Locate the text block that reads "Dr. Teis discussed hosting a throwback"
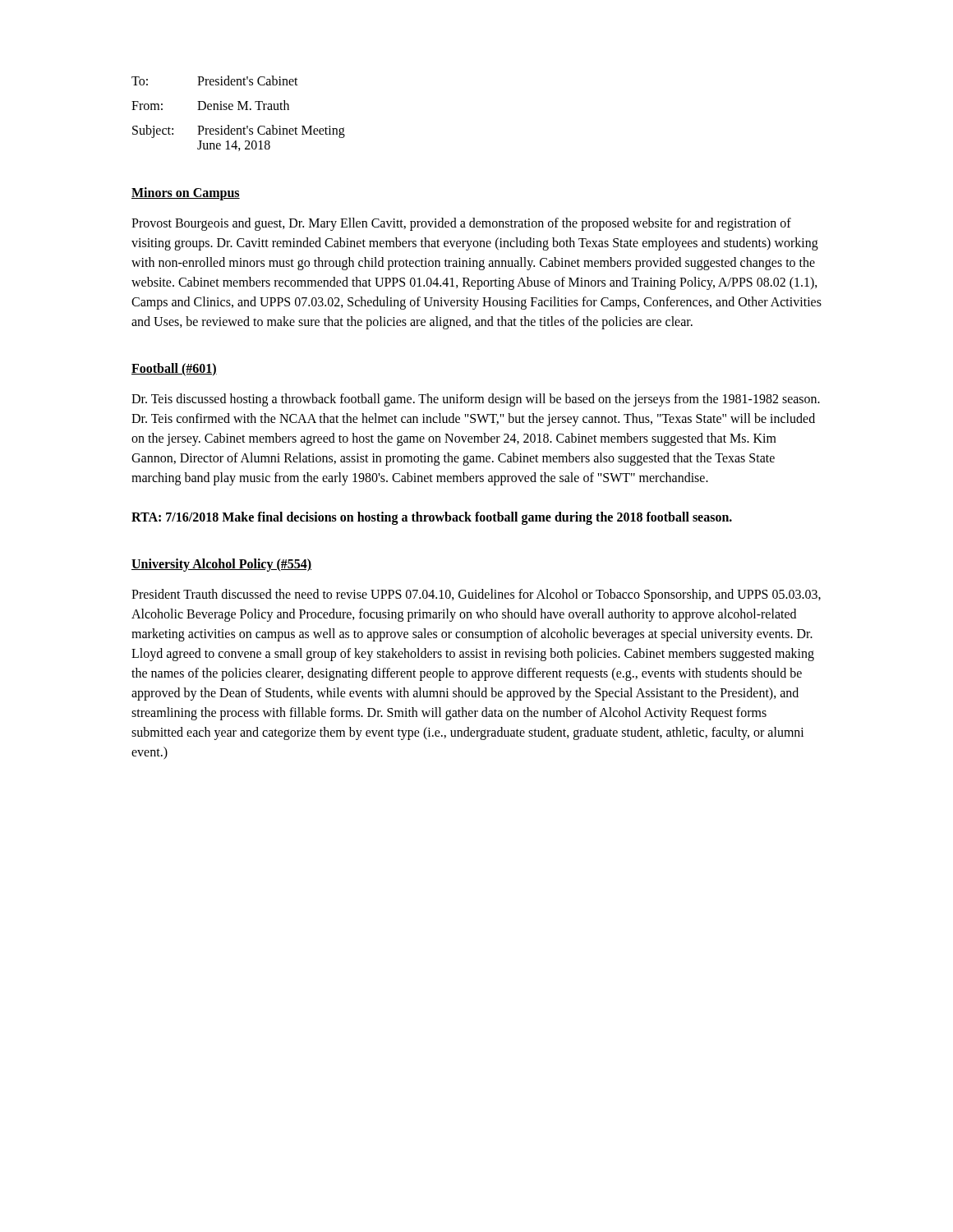Viewport: 953px width, 1232px height. tap(476, 438)
